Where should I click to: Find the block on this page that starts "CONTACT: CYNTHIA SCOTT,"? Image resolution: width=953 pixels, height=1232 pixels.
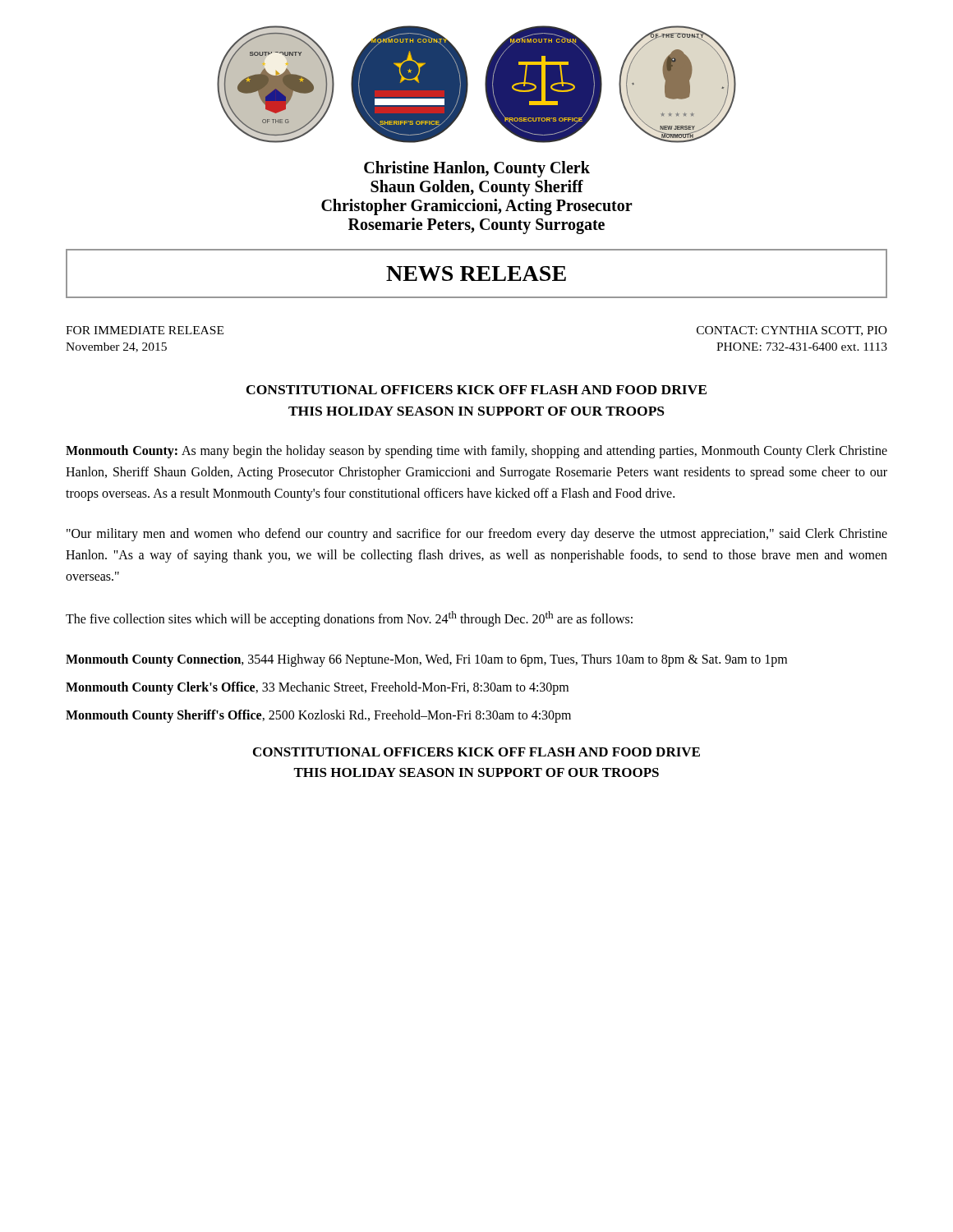pyautogui.click(x=792, y=338)
